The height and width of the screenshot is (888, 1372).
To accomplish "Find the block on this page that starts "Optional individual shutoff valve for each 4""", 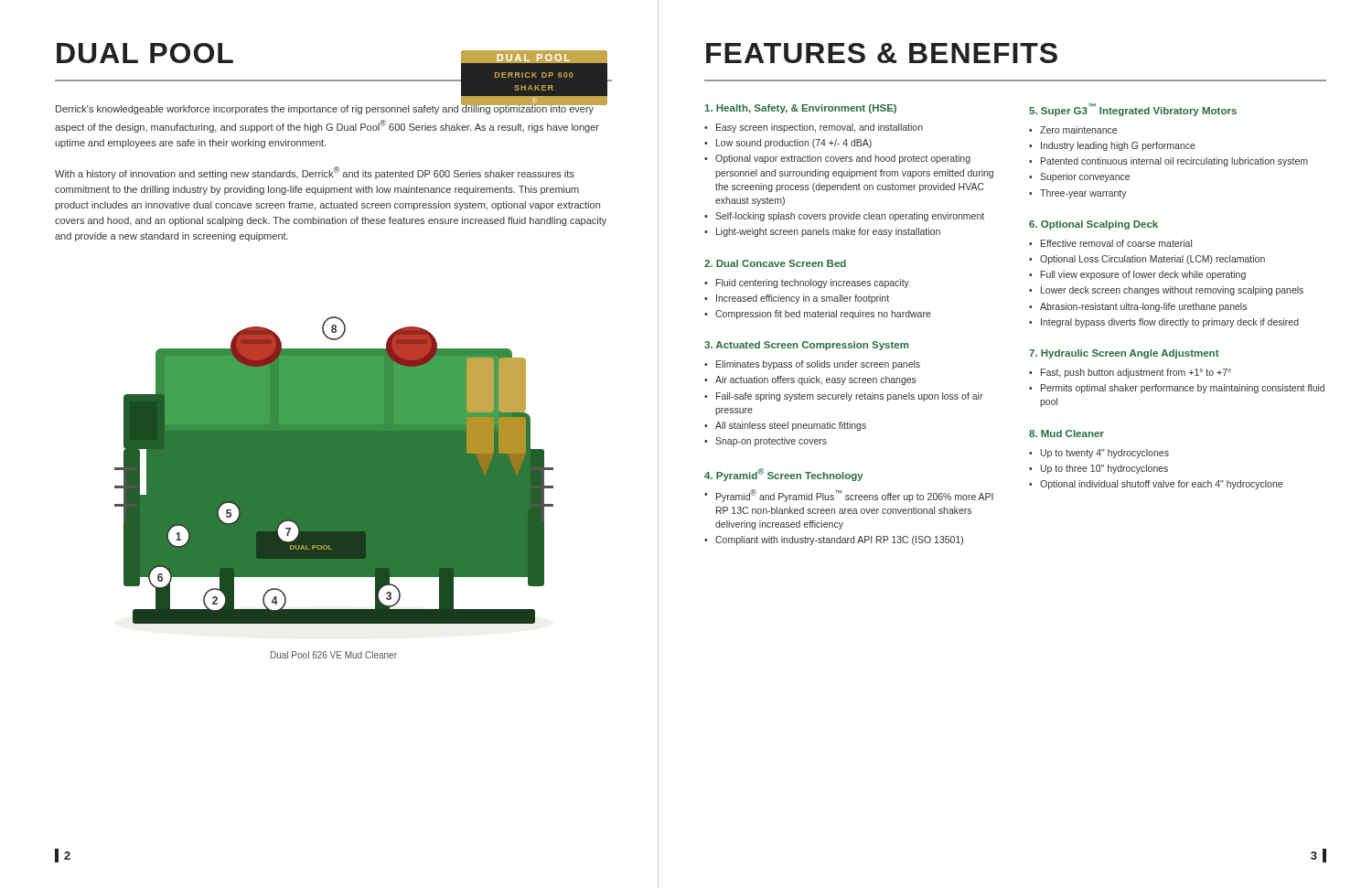I will point(1161,484).
